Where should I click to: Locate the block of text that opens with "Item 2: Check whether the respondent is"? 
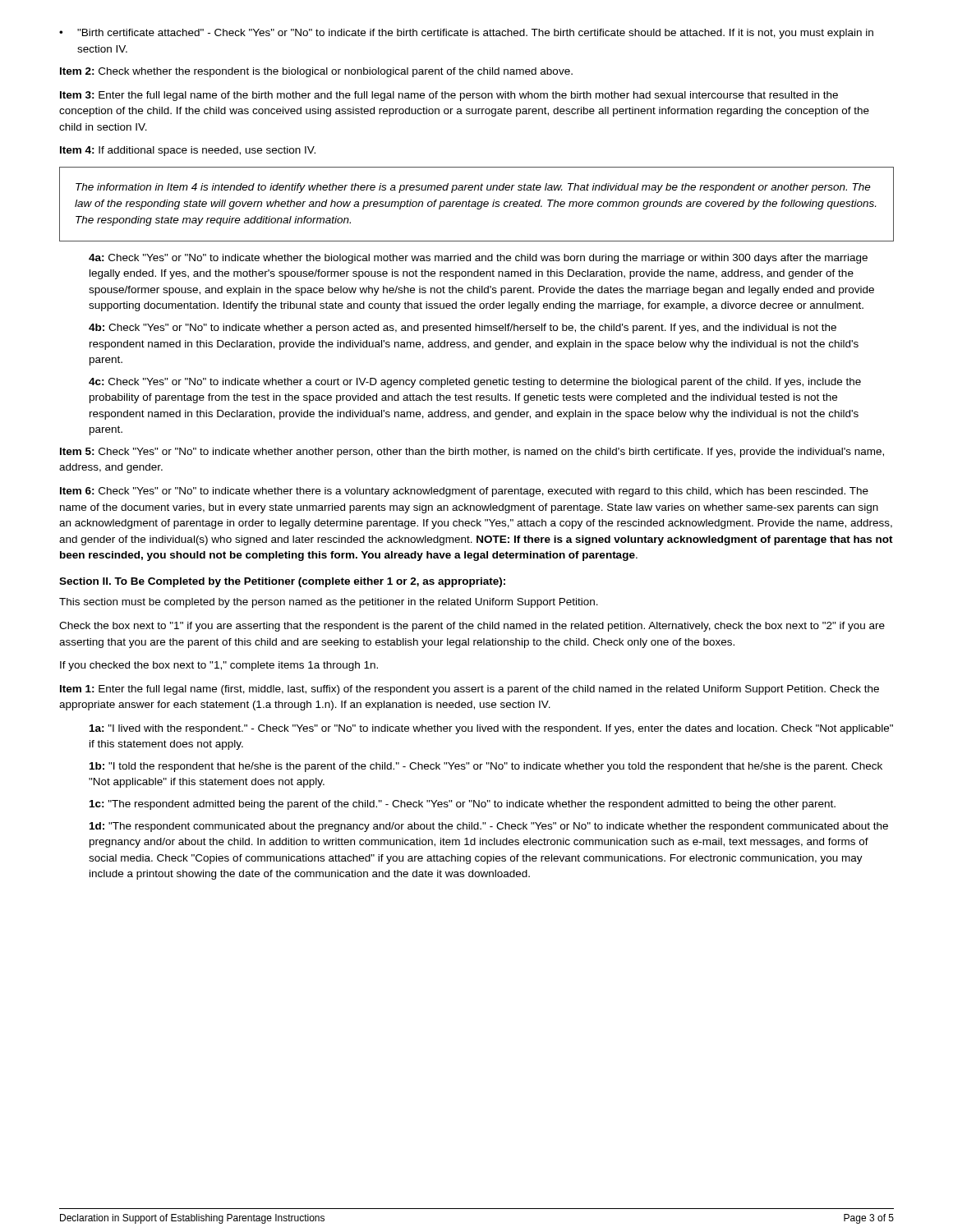coord(316,71)
